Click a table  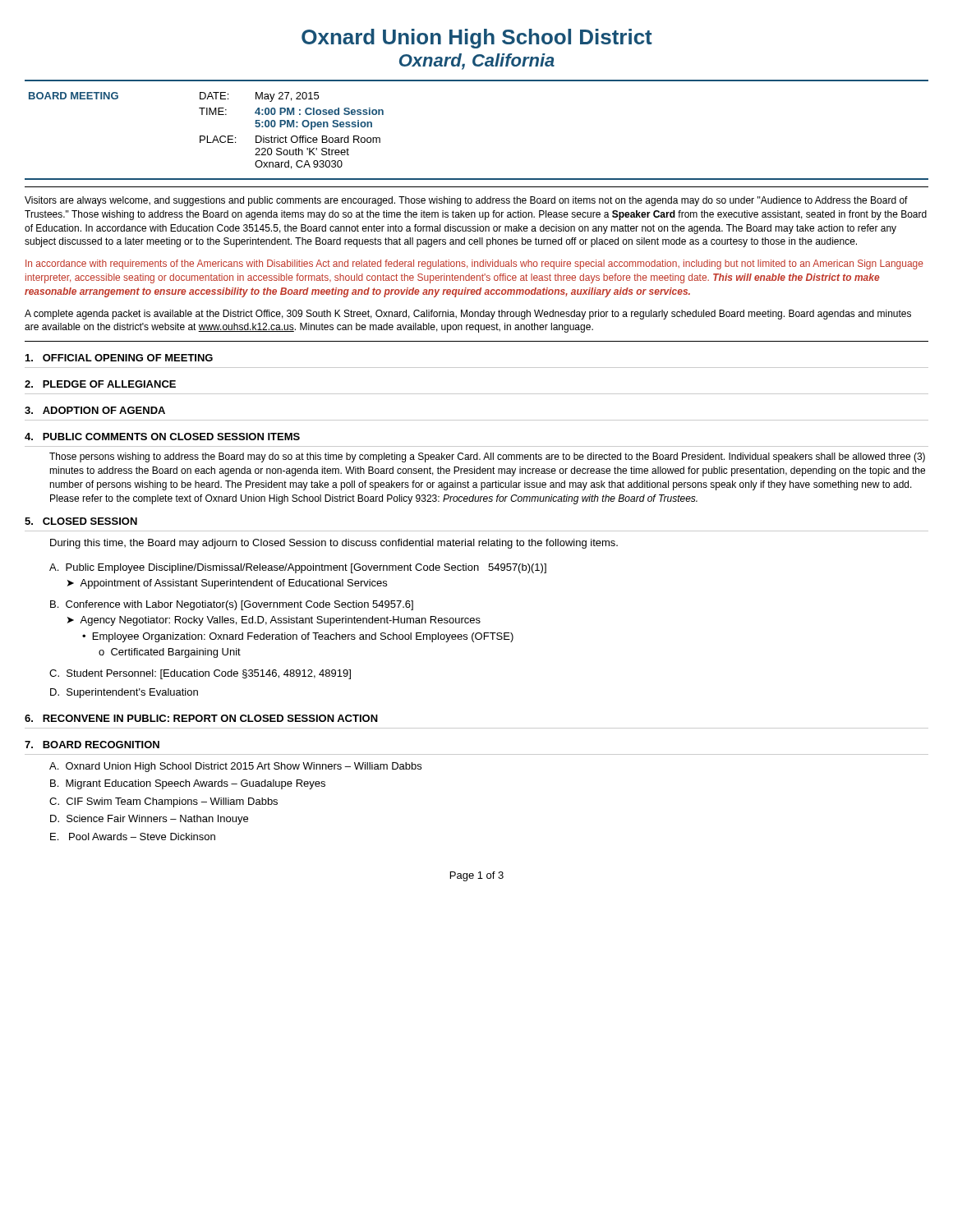click(476, 130)
